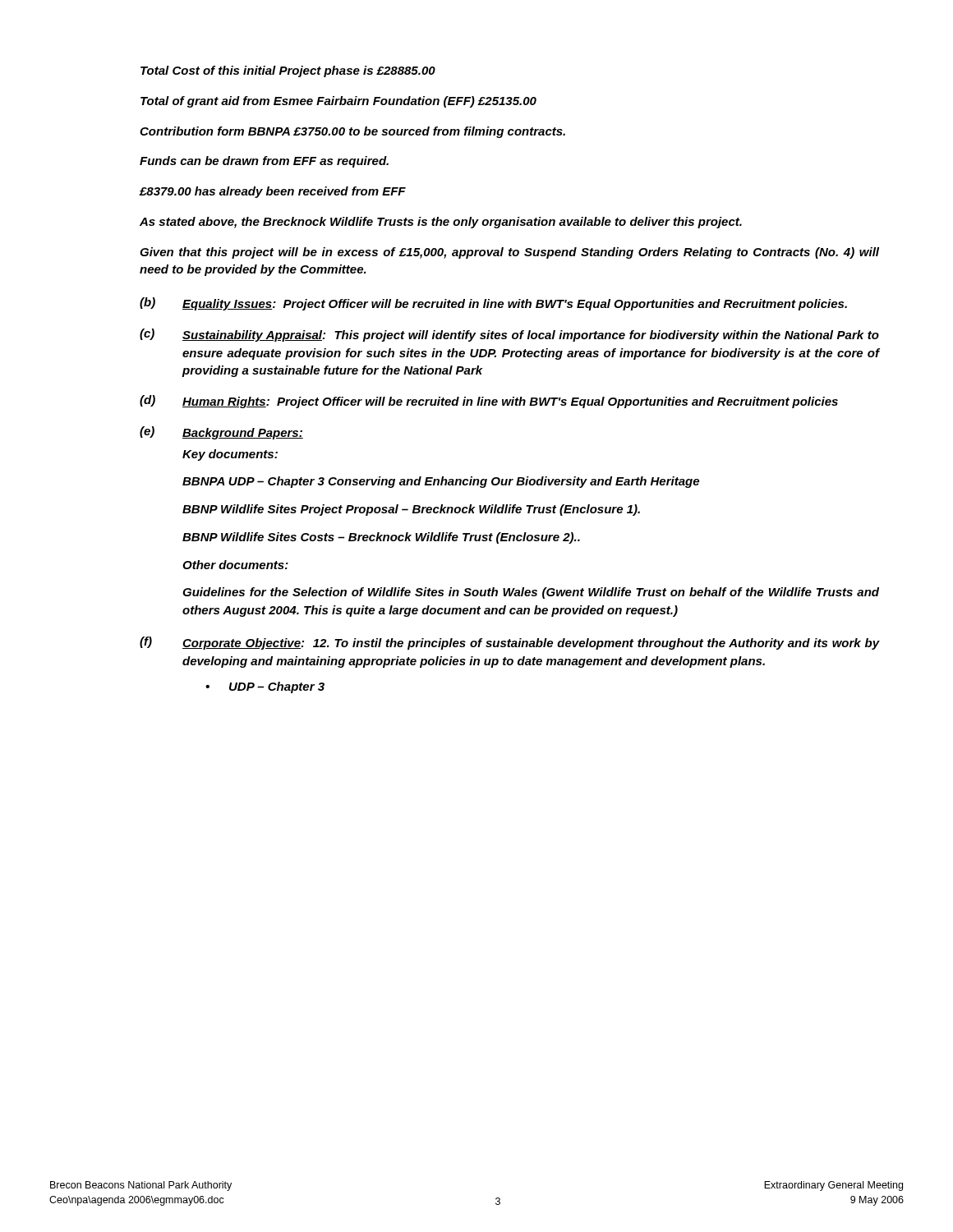Viewport: 953px width, 1232px height.
Task: Select the text block with the text "Contribution form BBNPA £3750.00 to be"
Action: 509,131
